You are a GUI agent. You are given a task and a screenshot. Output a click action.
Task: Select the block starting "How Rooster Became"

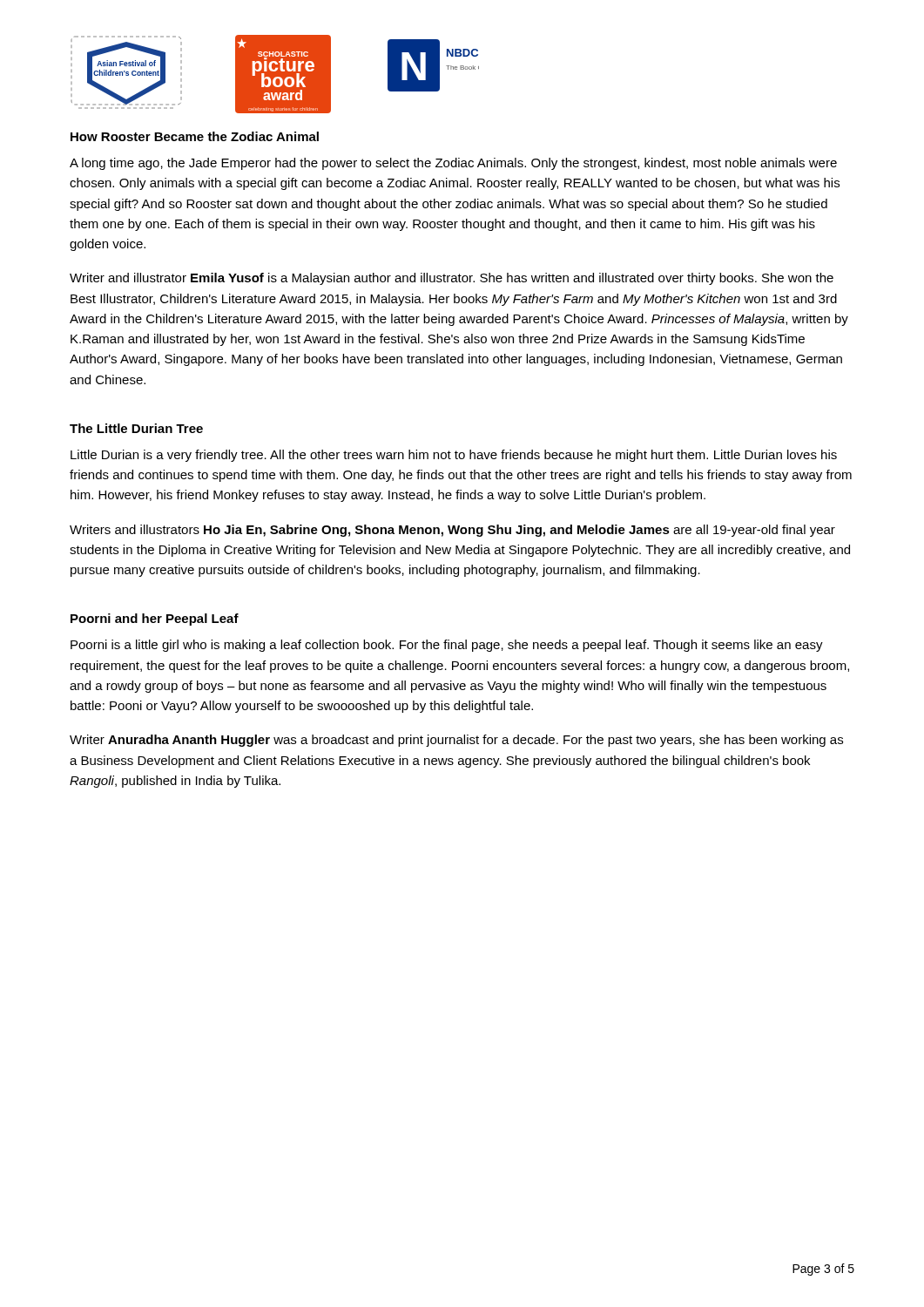coord(195,136)
